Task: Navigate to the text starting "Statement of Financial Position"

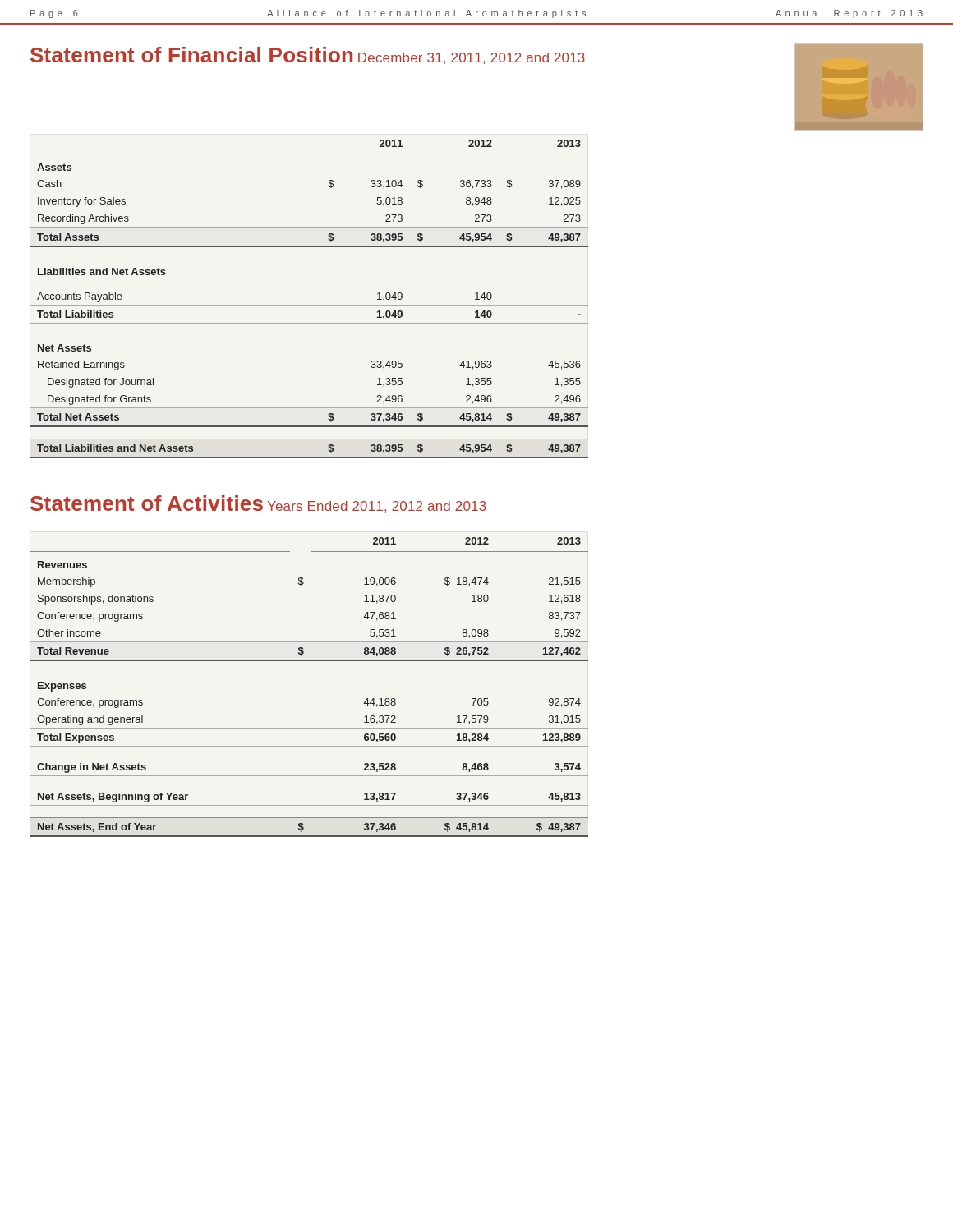Action: coord(192,55)
